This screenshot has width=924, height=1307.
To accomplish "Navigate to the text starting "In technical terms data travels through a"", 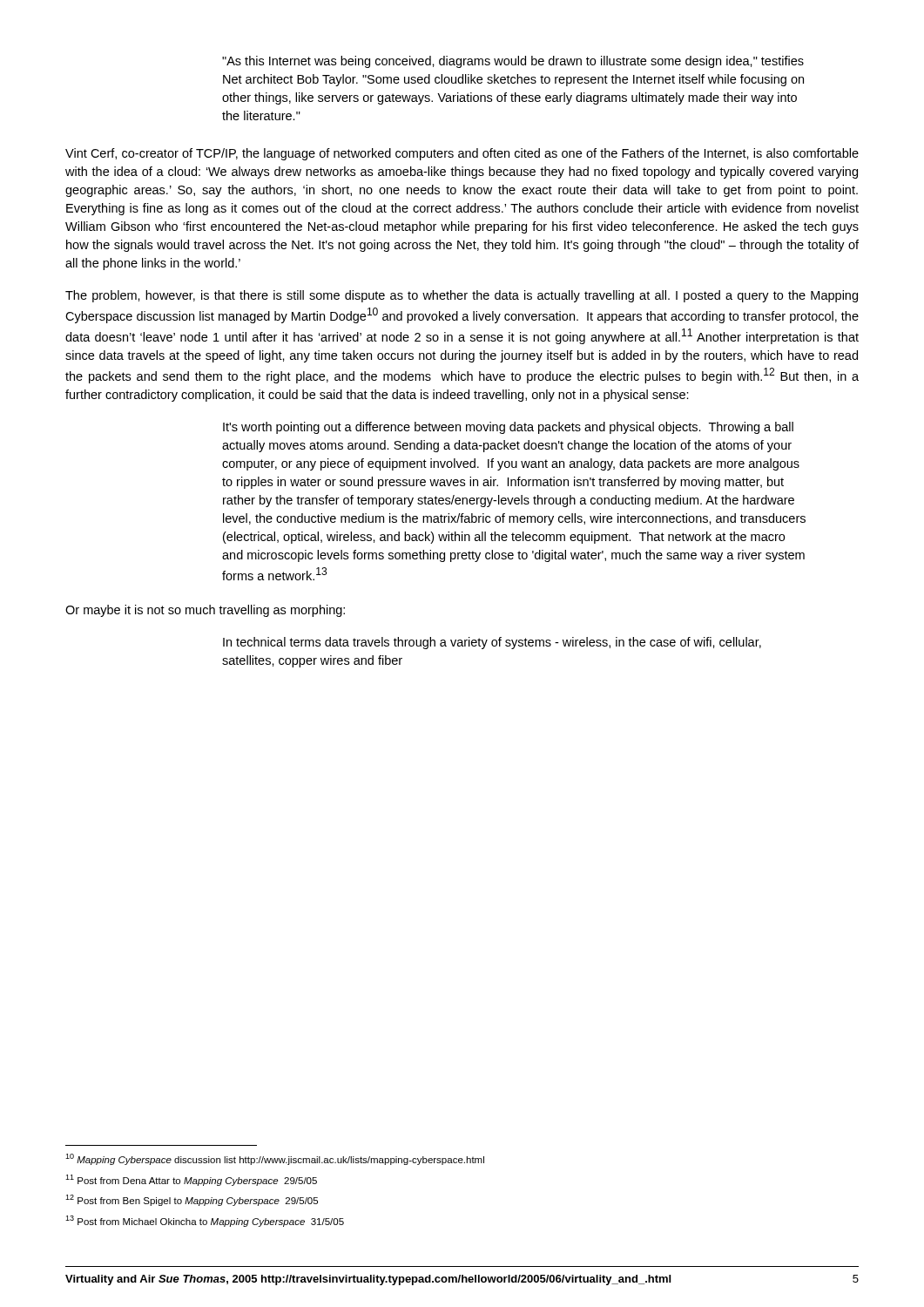I will [x=492, y=651].
